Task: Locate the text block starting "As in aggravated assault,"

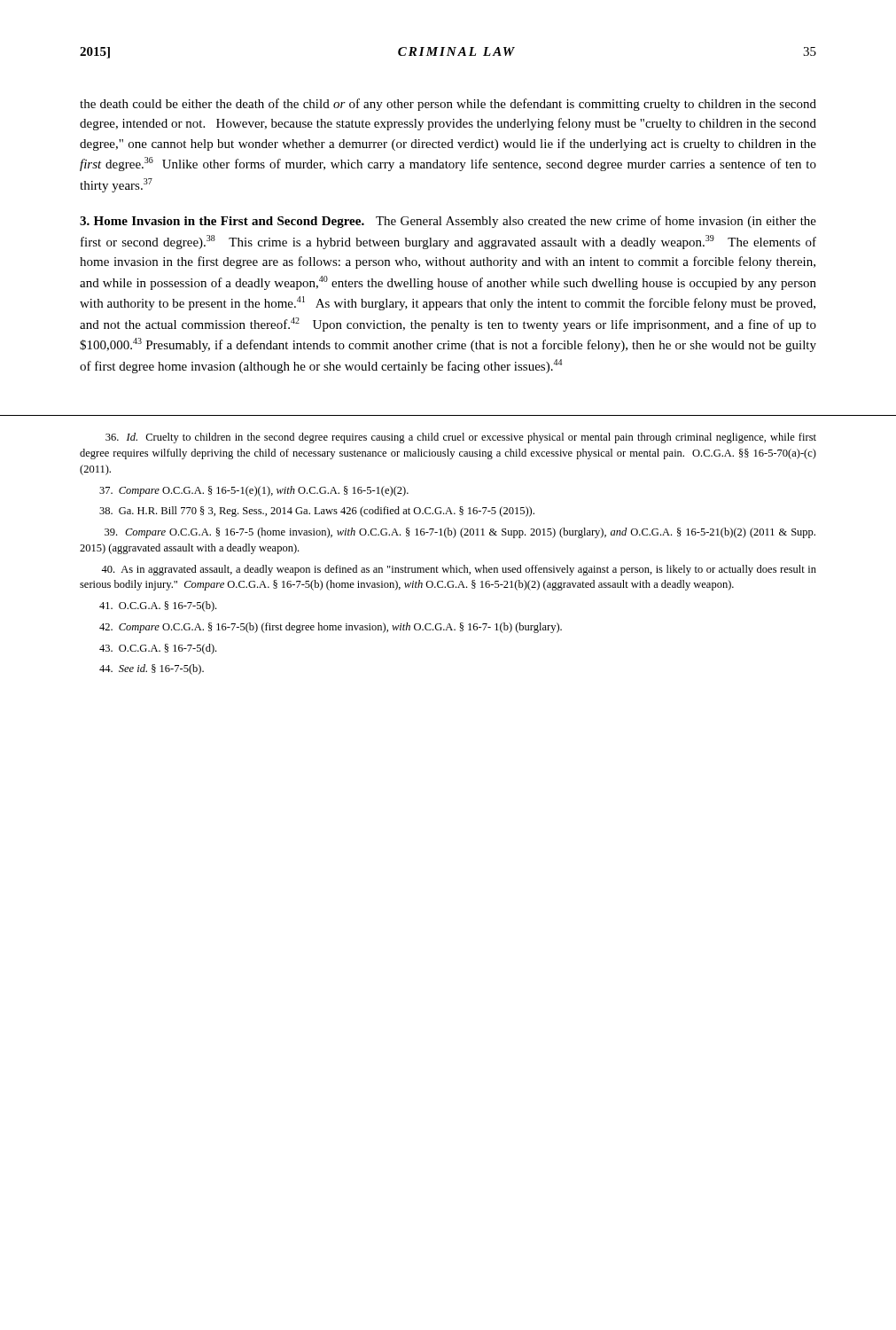Action: coord(448,577)
